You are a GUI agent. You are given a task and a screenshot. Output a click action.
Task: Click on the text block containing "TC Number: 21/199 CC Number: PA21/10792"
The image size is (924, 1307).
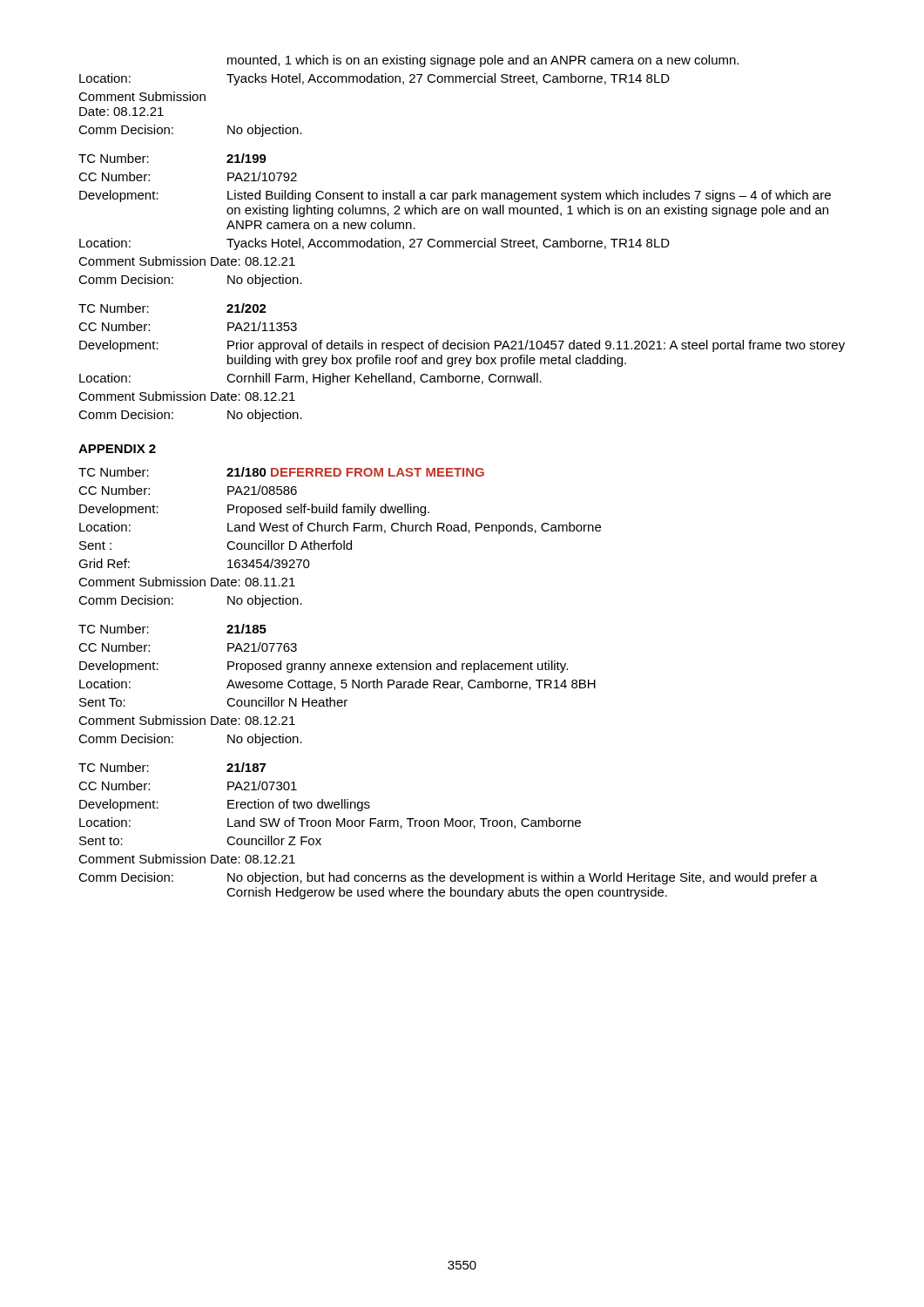point(462,219)
